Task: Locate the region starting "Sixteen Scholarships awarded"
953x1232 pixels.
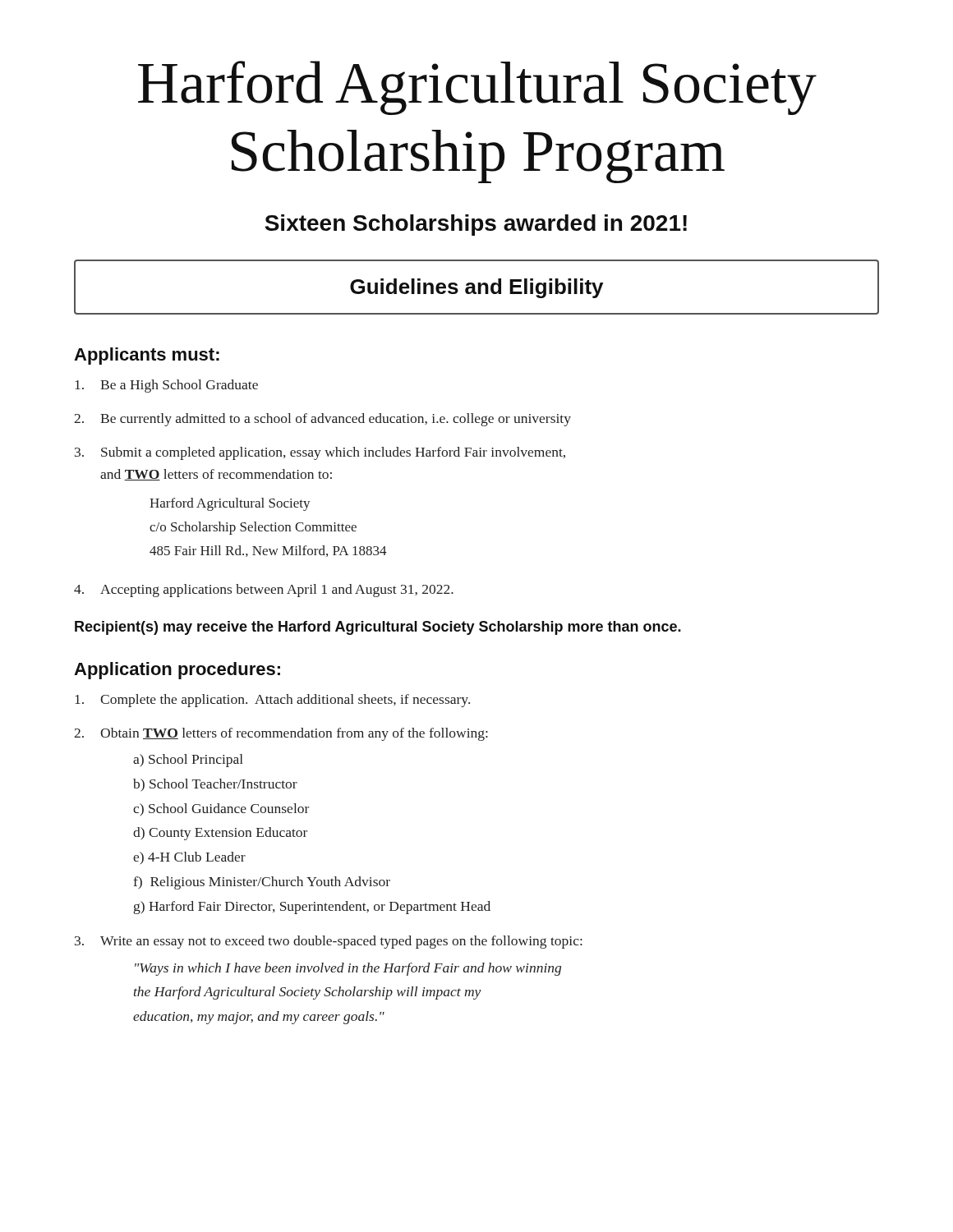Action: tap(476, 223)
